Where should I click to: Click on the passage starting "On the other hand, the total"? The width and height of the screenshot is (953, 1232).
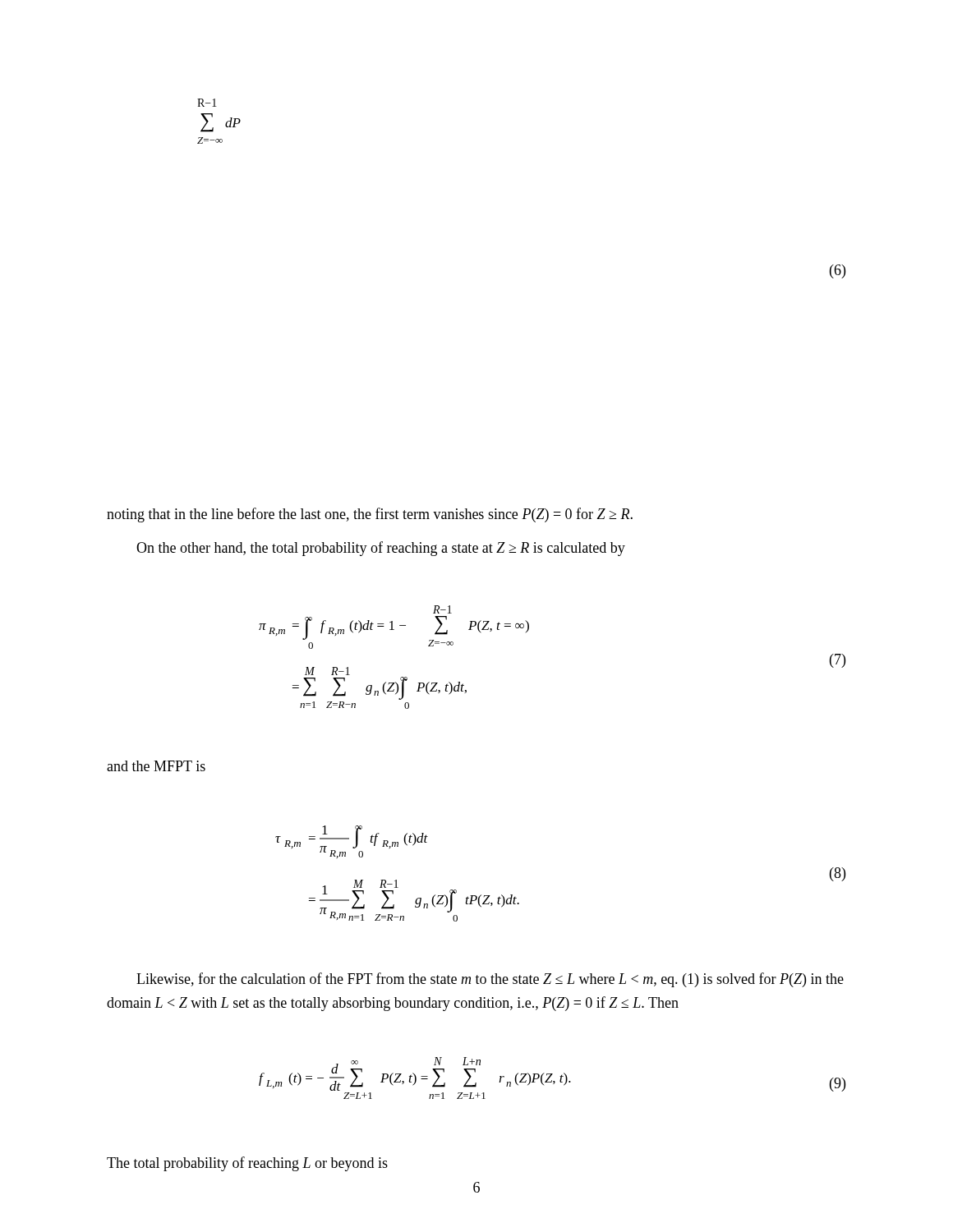pyautogui.click(x=381, y=548)
